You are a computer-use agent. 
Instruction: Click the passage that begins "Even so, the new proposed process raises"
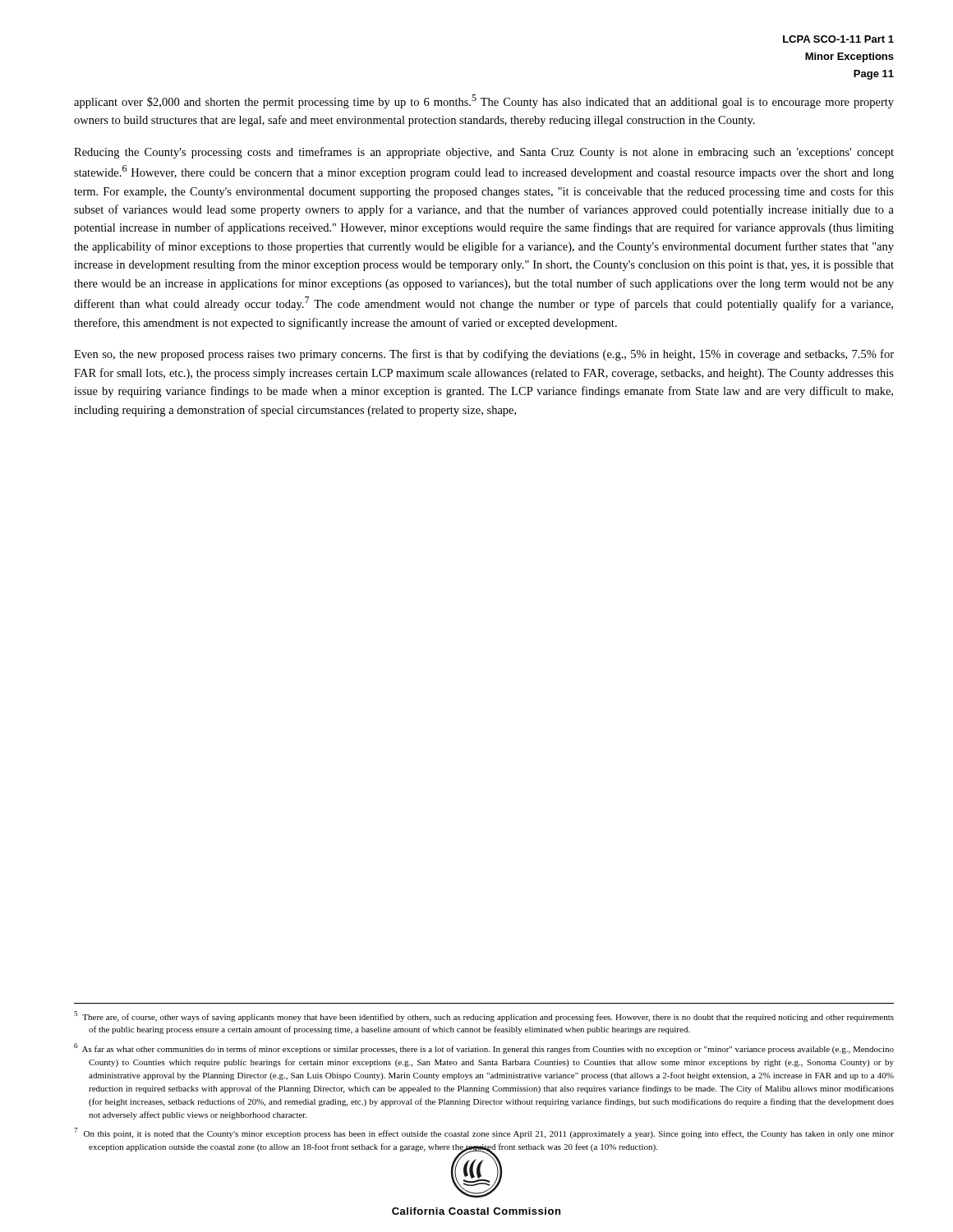point(484,382)
